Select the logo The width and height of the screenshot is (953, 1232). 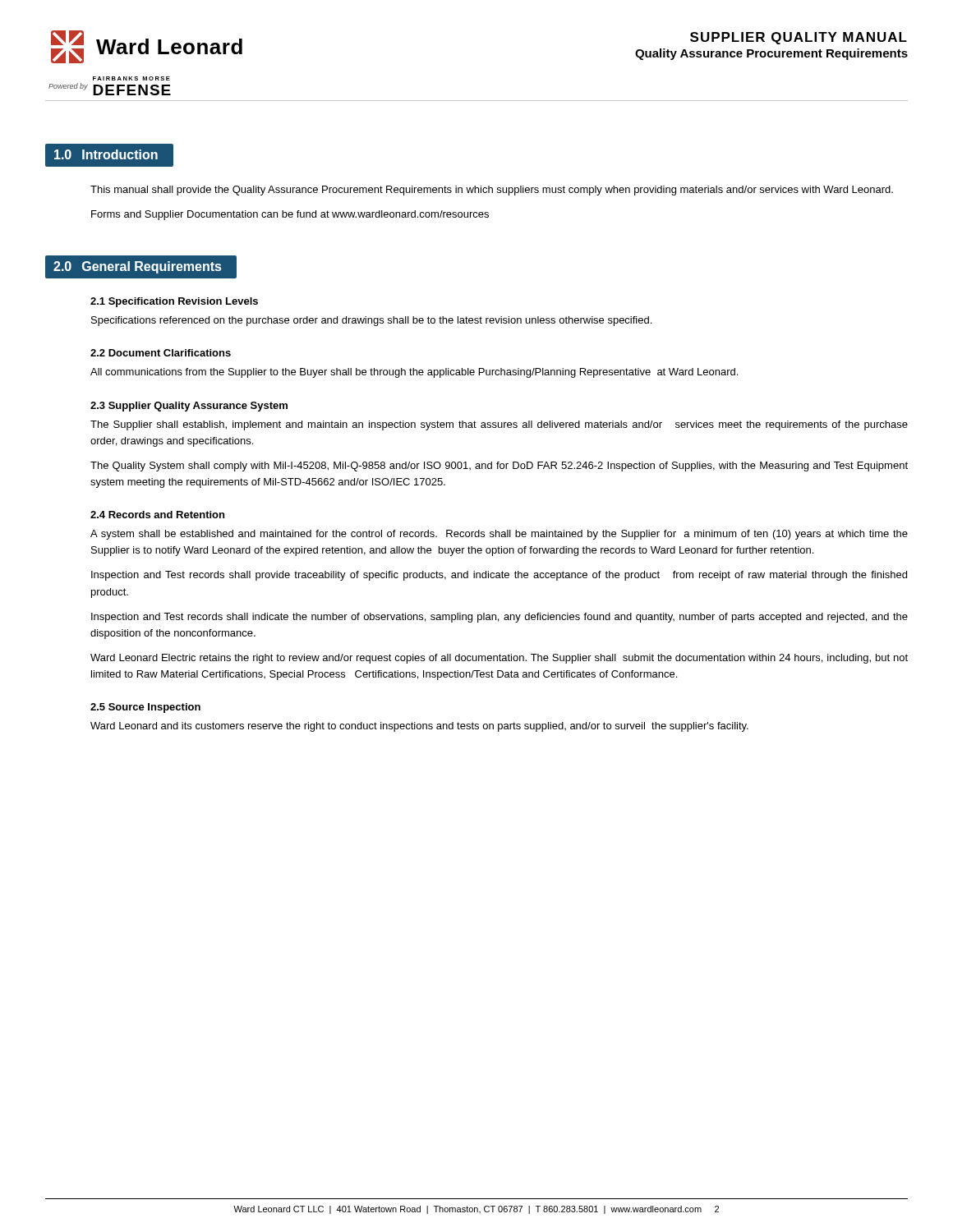pyautogui.click(x=145, y=61)
